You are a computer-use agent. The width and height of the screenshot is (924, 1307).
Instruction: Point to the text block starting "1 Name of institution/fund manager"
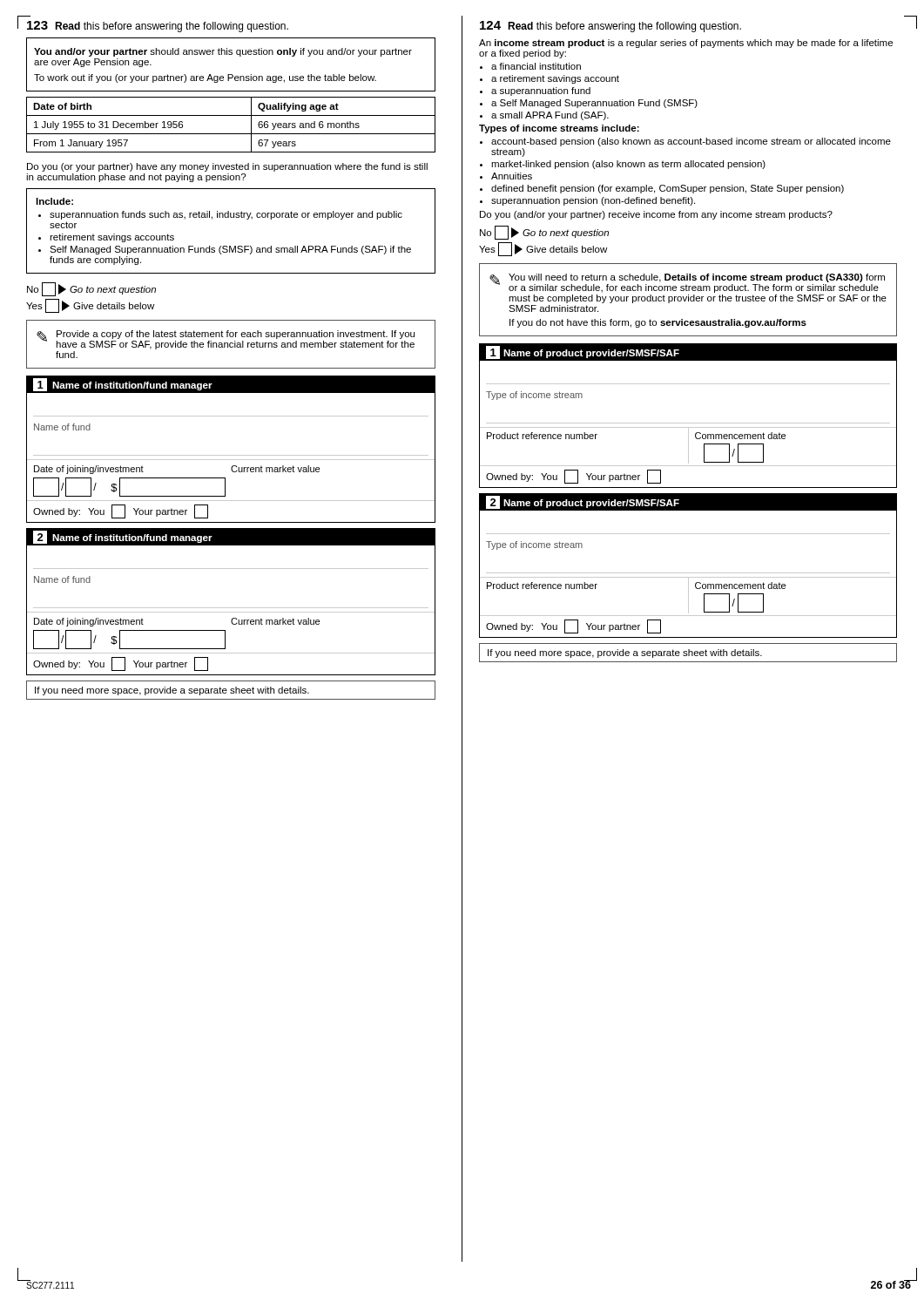click(x=231, y=449)
